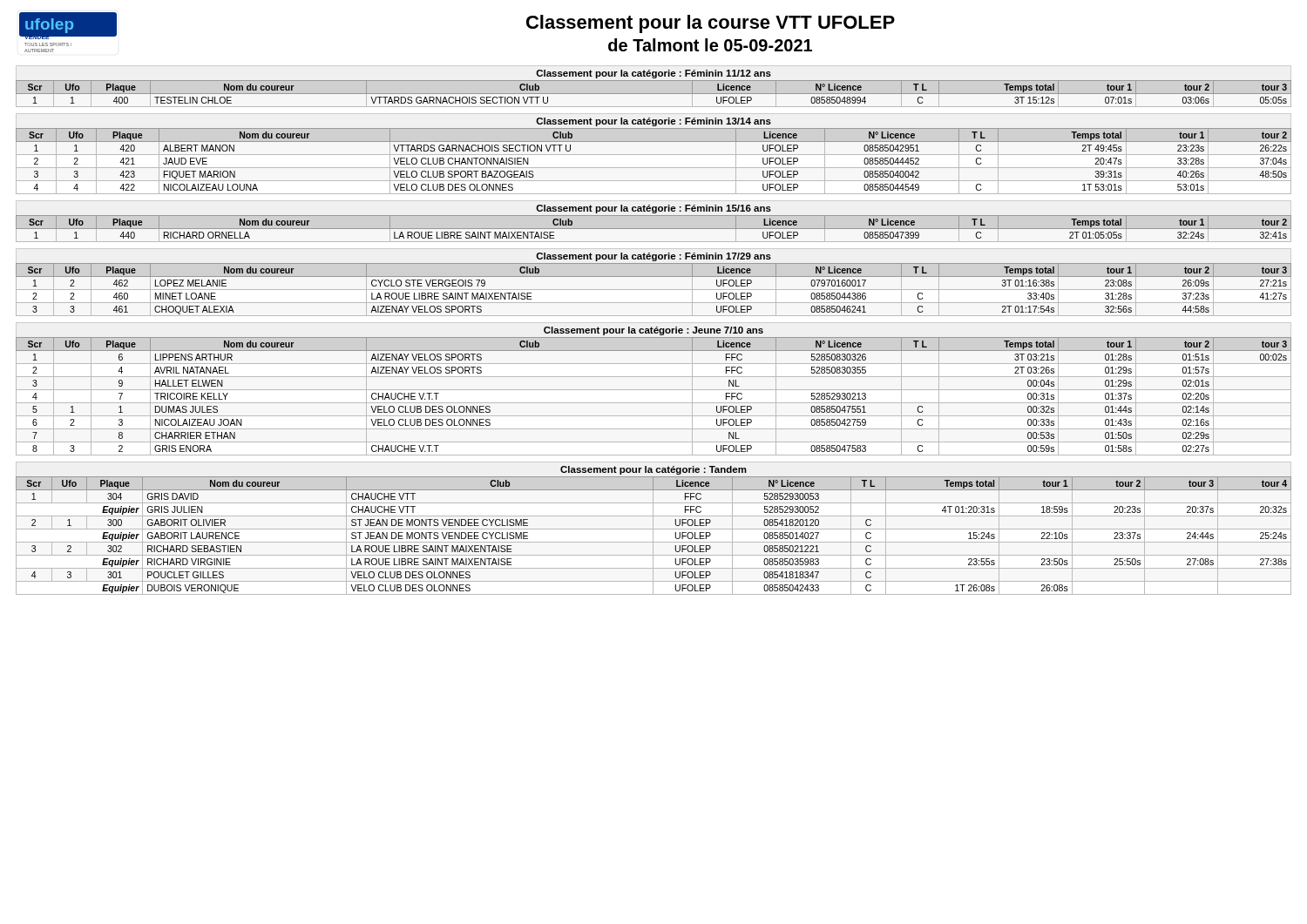Select the logo
1307x924 pixels.
pos(72,33)
